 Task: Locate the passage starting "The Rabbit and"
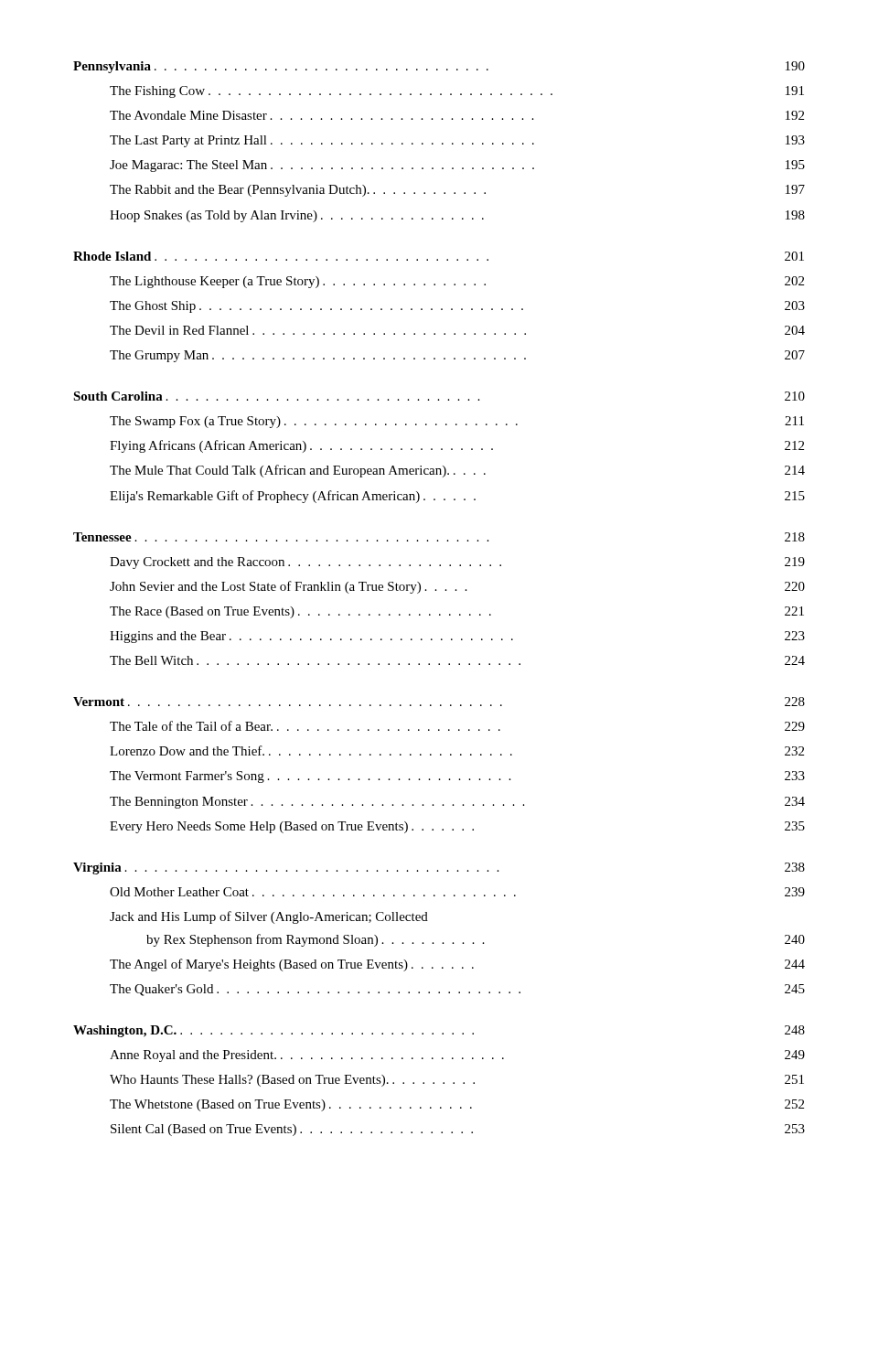pos(457,191)
